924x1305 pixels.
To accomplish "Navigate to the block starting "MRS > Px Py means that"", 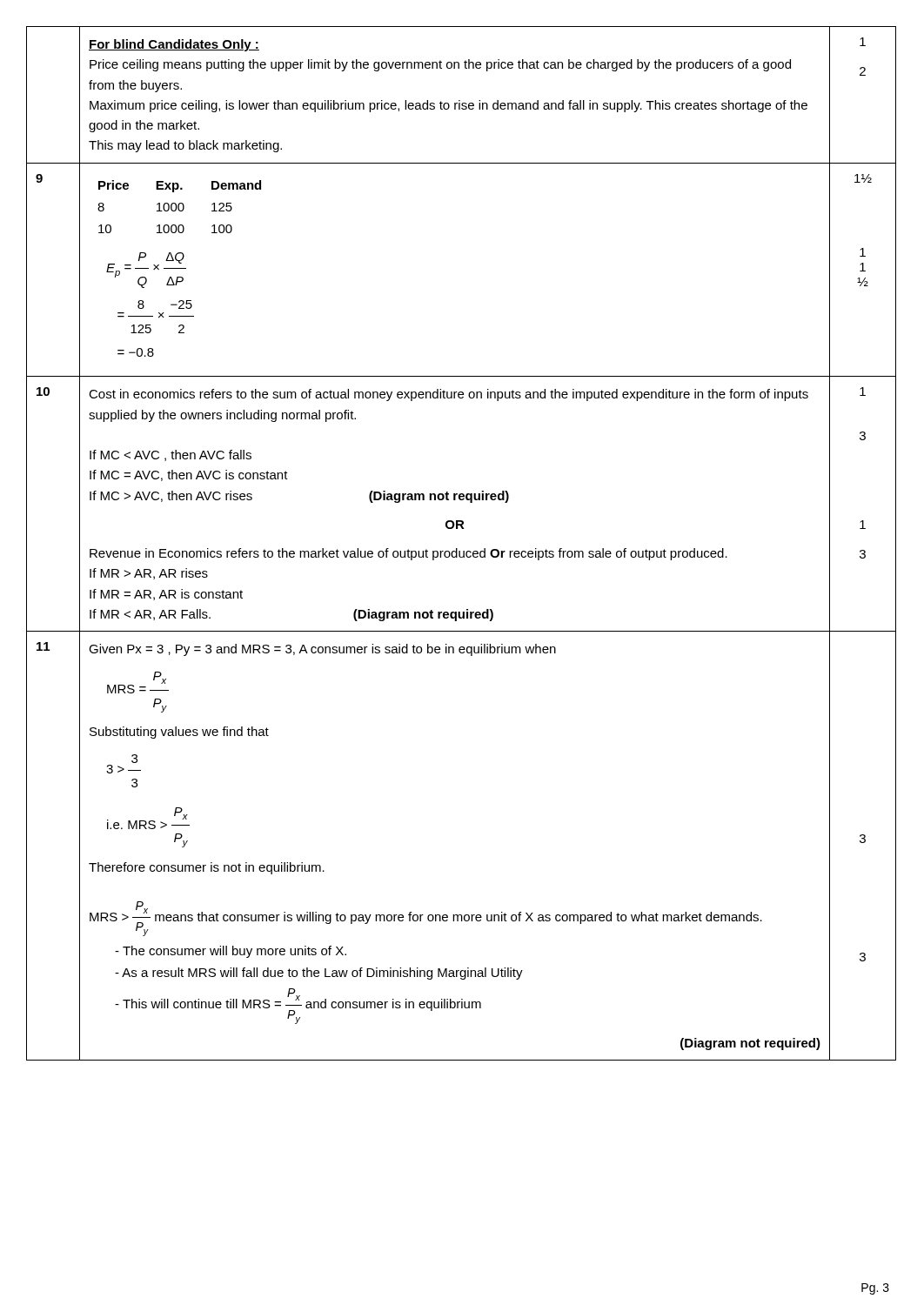I will [x=426, y=917].
